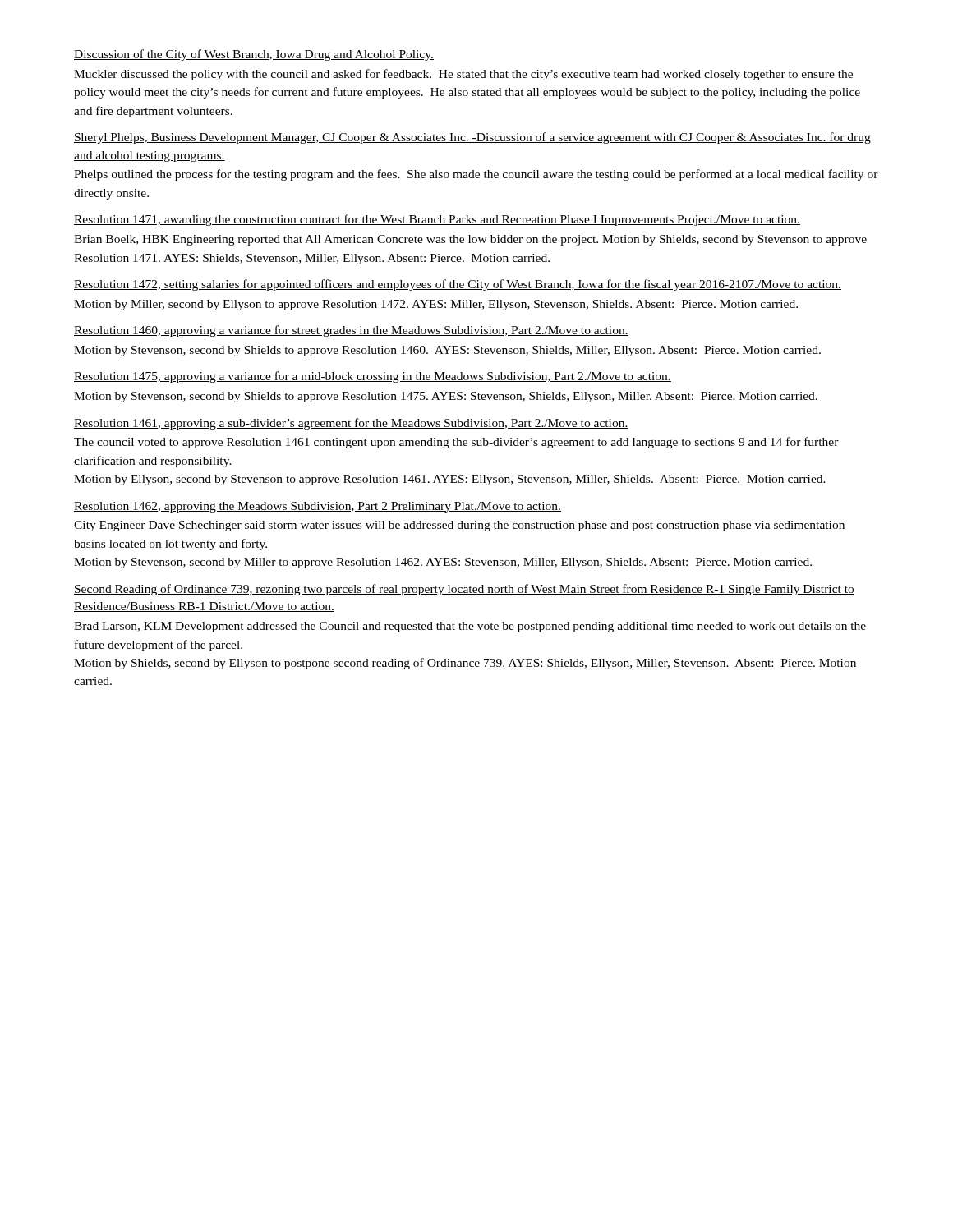
Task: Select the section header that says "Resolution 1462, approving the Meadows"
Action: pyautogui.click(x=317, y=505)
